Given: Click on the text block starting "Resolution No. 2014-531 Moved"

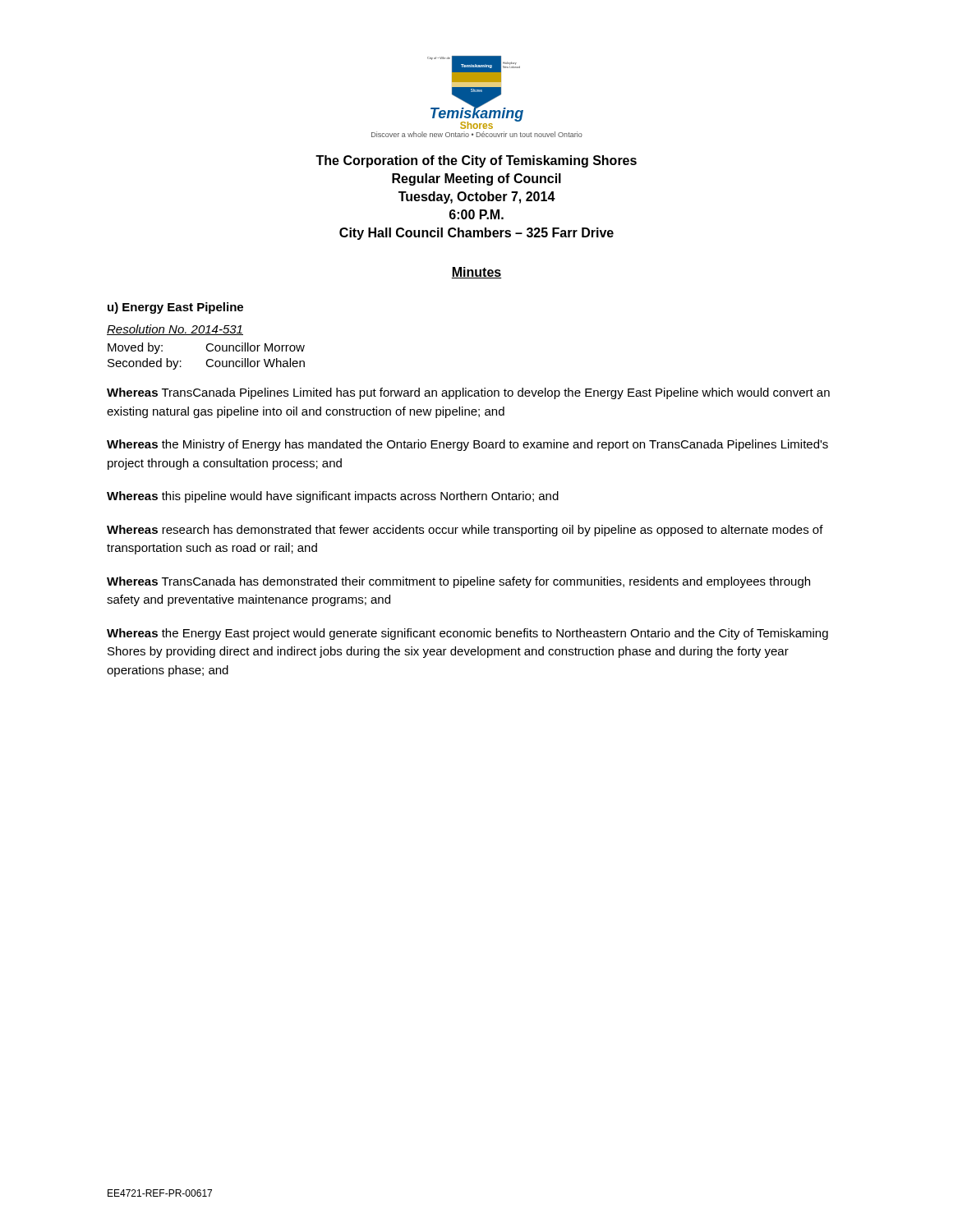Looking at the screenshot, I should [x=175, y=330].
